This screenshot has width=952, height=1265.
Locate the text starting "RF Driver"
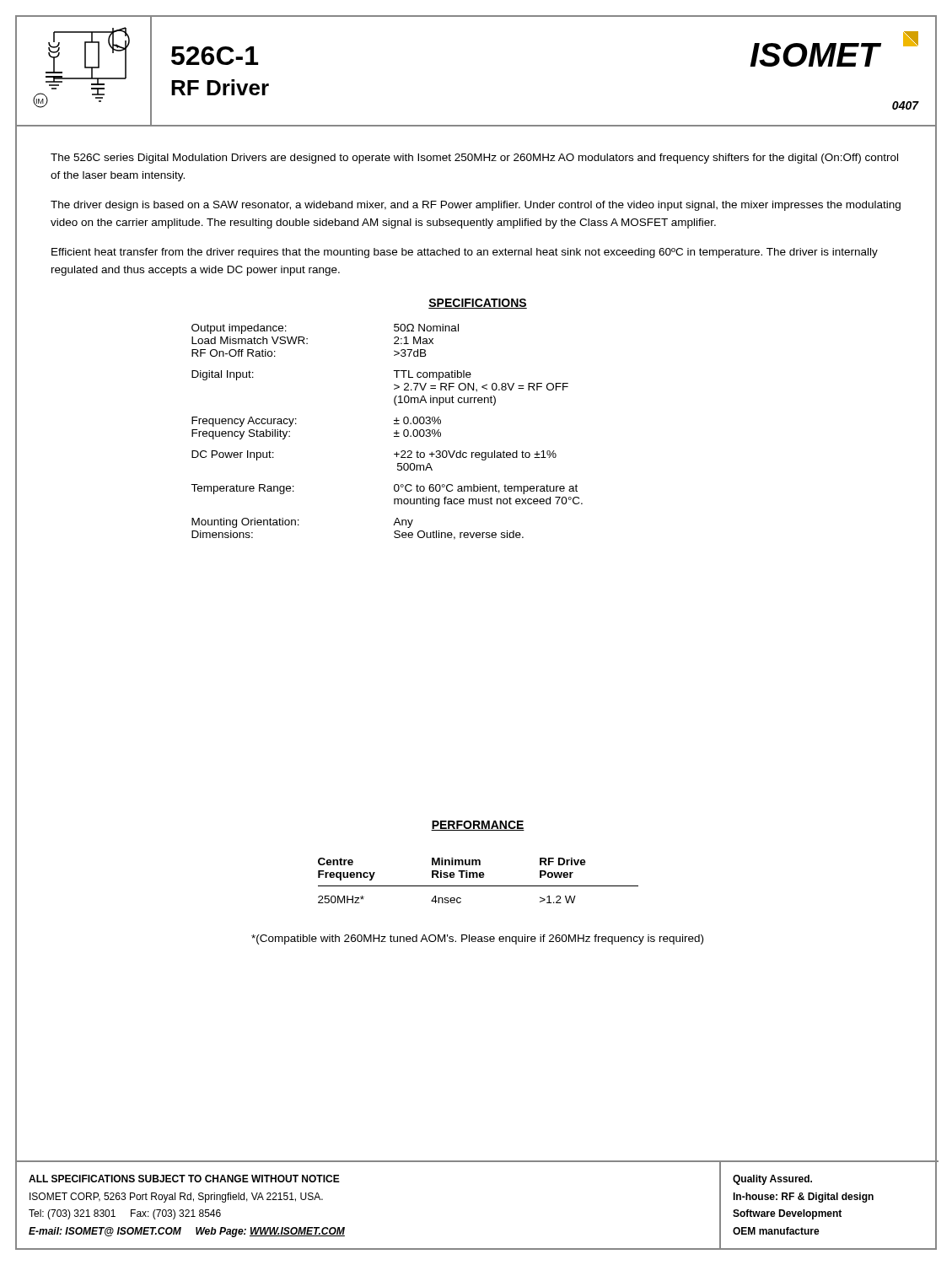[220, 88]
